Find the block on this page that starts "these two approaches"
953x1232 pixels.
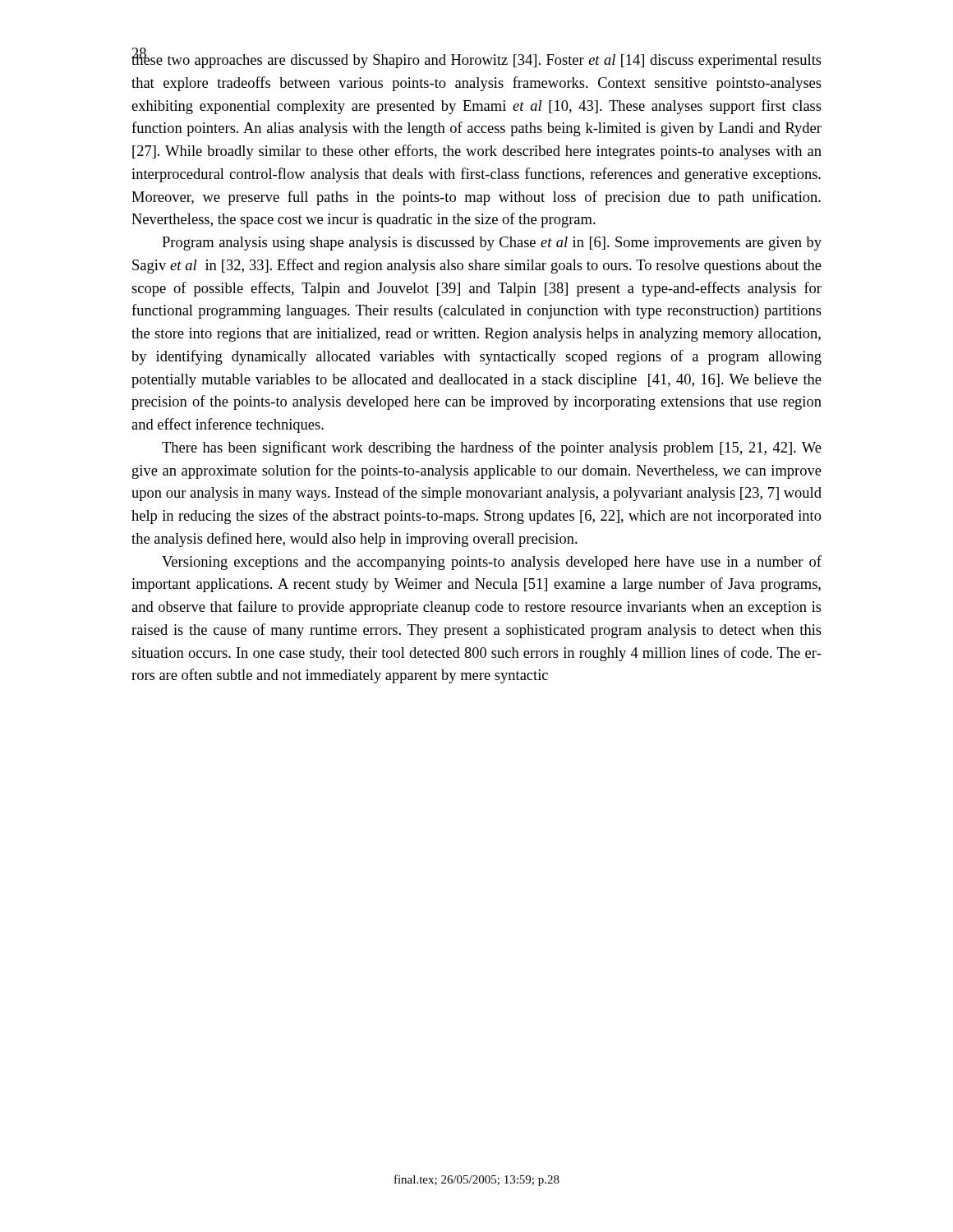coord(476,140)
